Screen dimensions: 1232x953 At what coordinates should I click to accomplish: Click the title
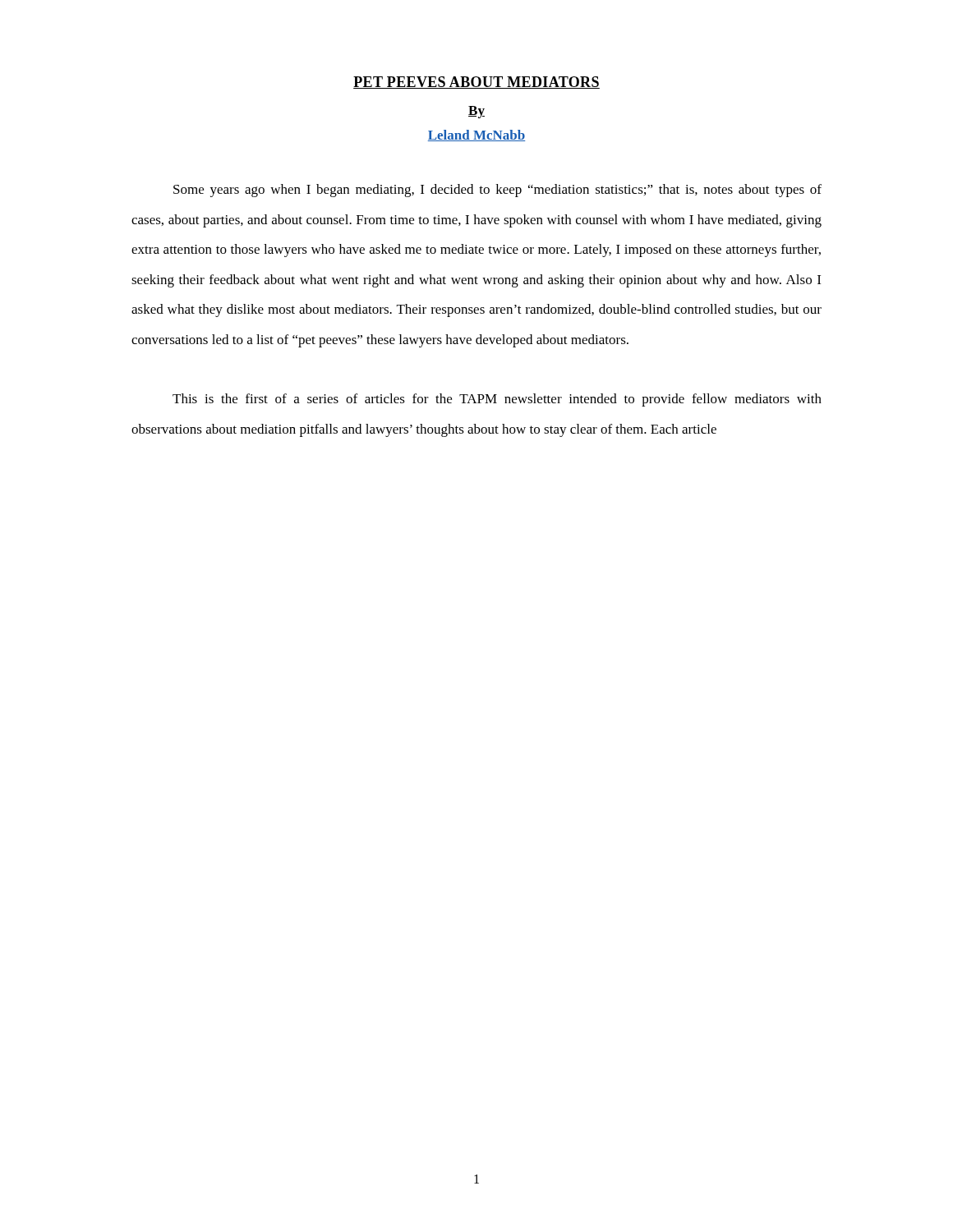[x=476, y=109]
